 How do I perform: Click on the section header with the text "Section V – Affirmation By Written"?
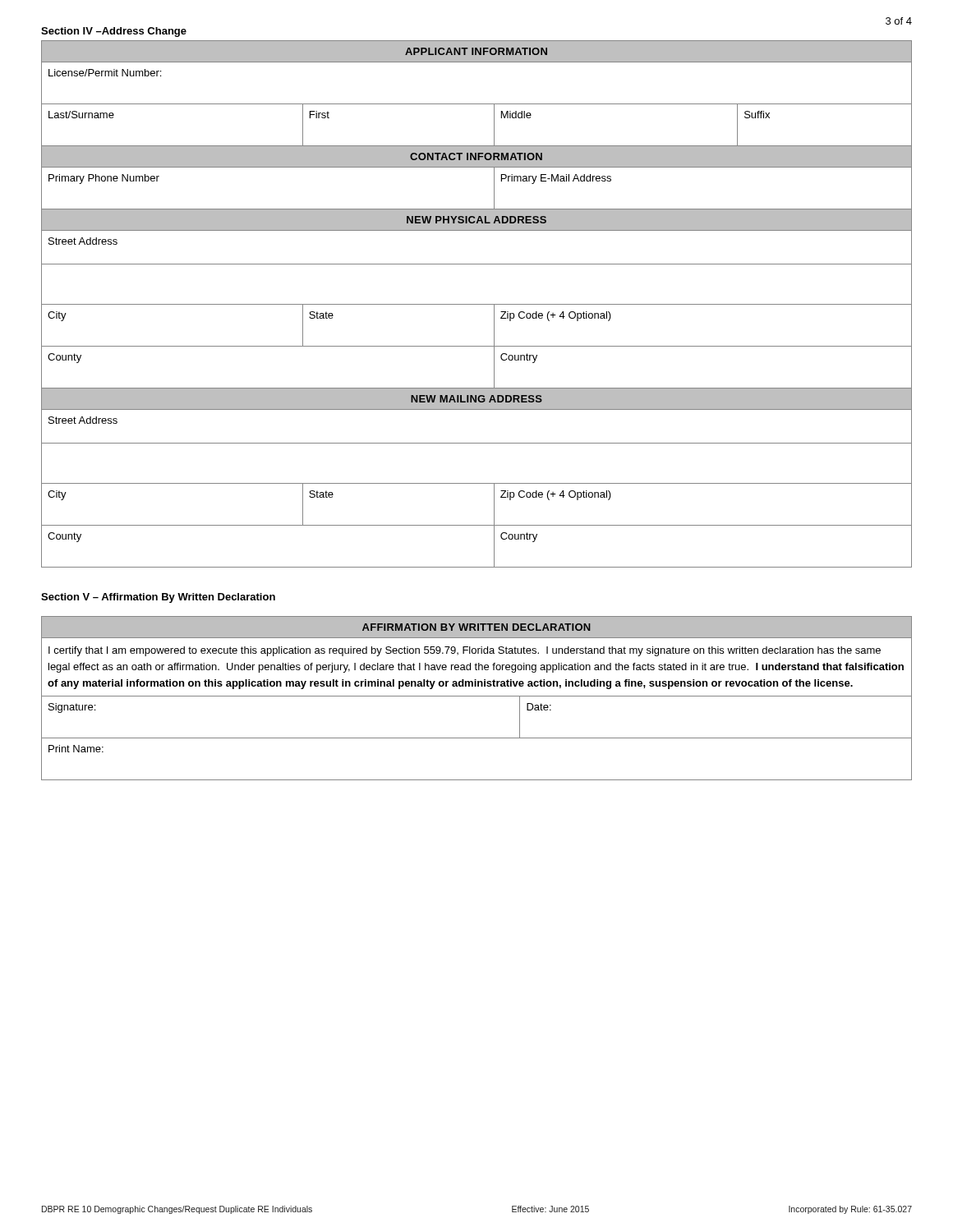[x=158, y=597]
